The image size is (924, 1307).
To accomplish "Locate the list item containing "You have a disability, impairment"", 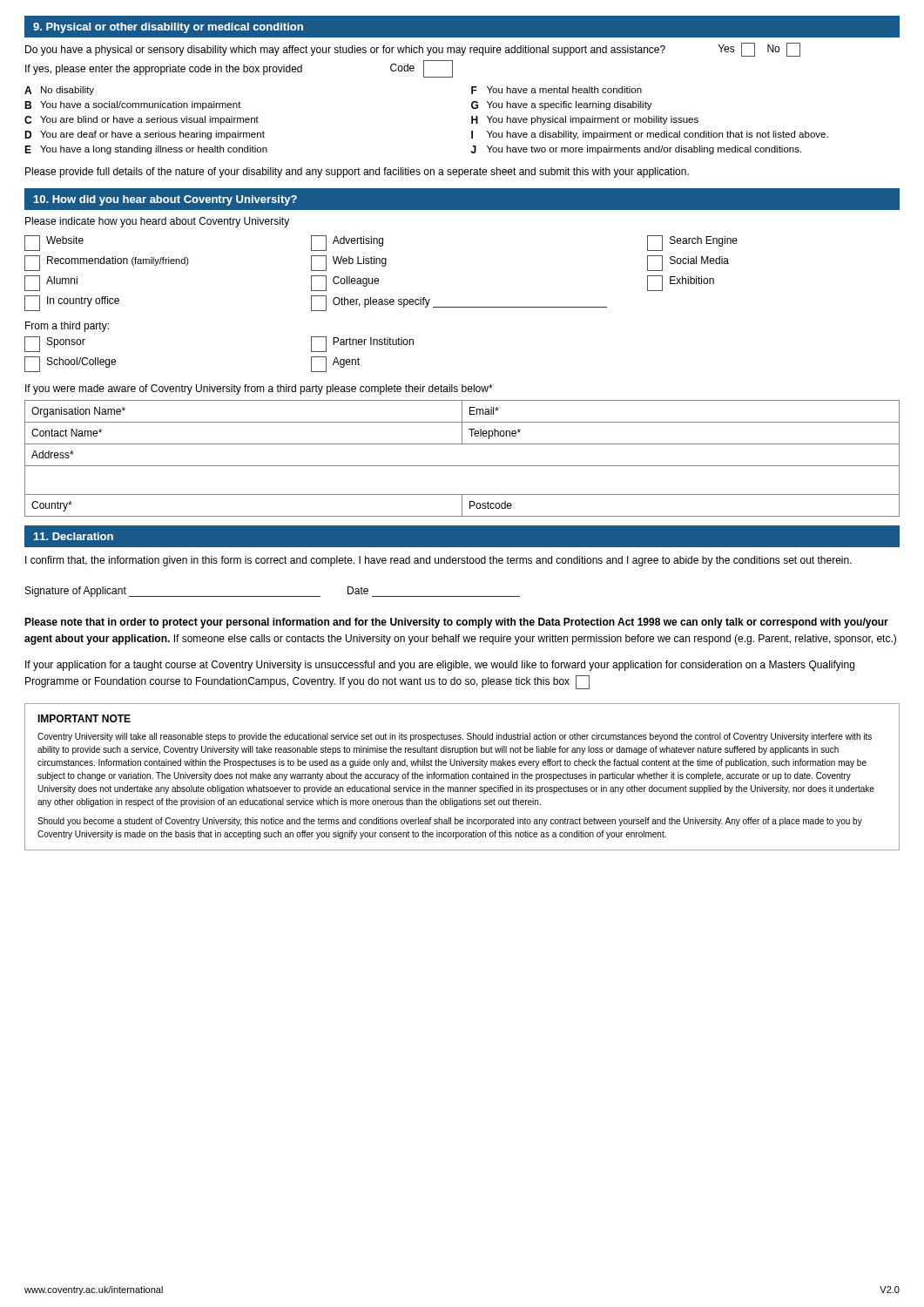I will 658,134.
